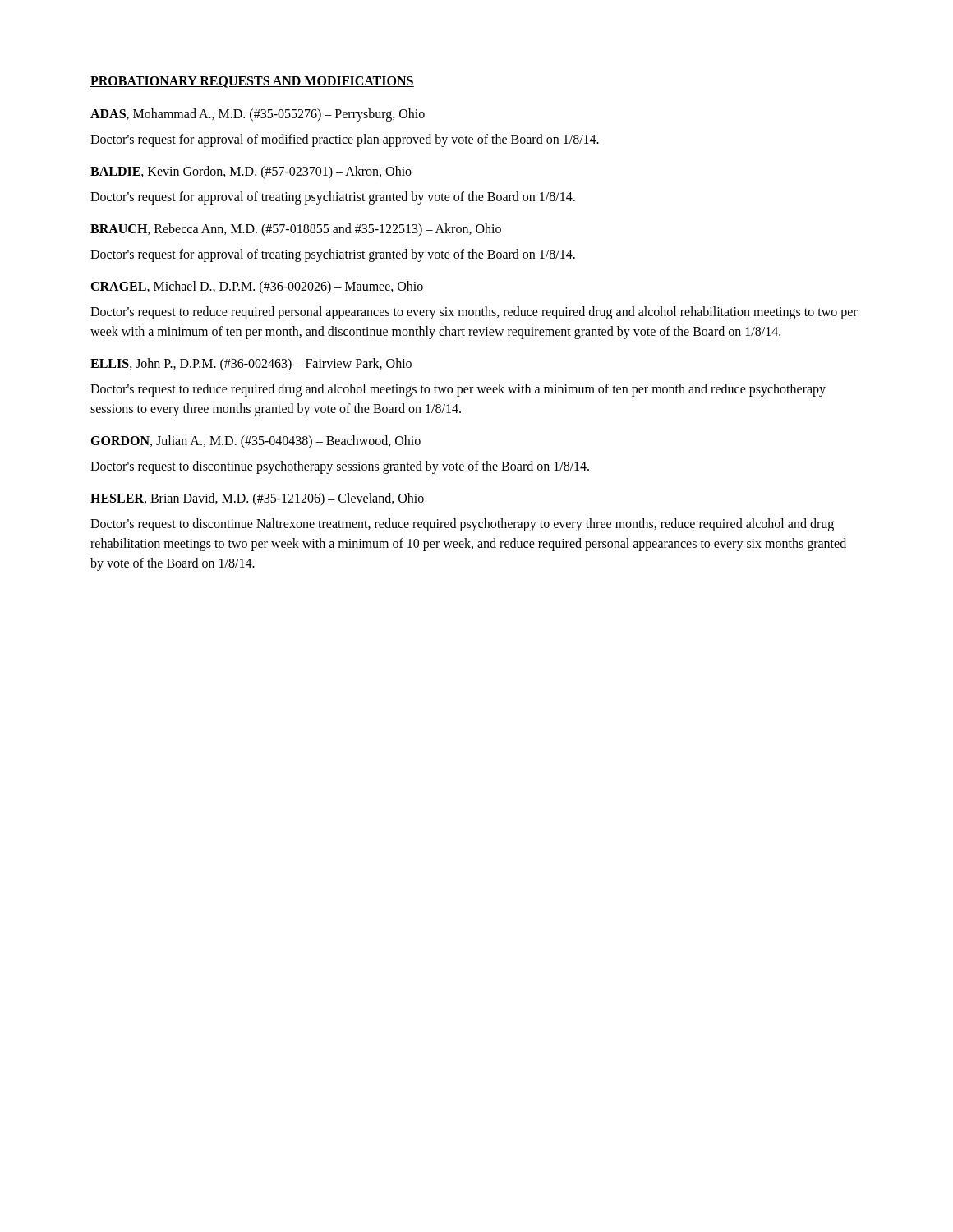Locate the block of text that opens with "Doctor's request to discontinue Naltrexone"
The image size is (953, 1232).
[x=468, y=543]
